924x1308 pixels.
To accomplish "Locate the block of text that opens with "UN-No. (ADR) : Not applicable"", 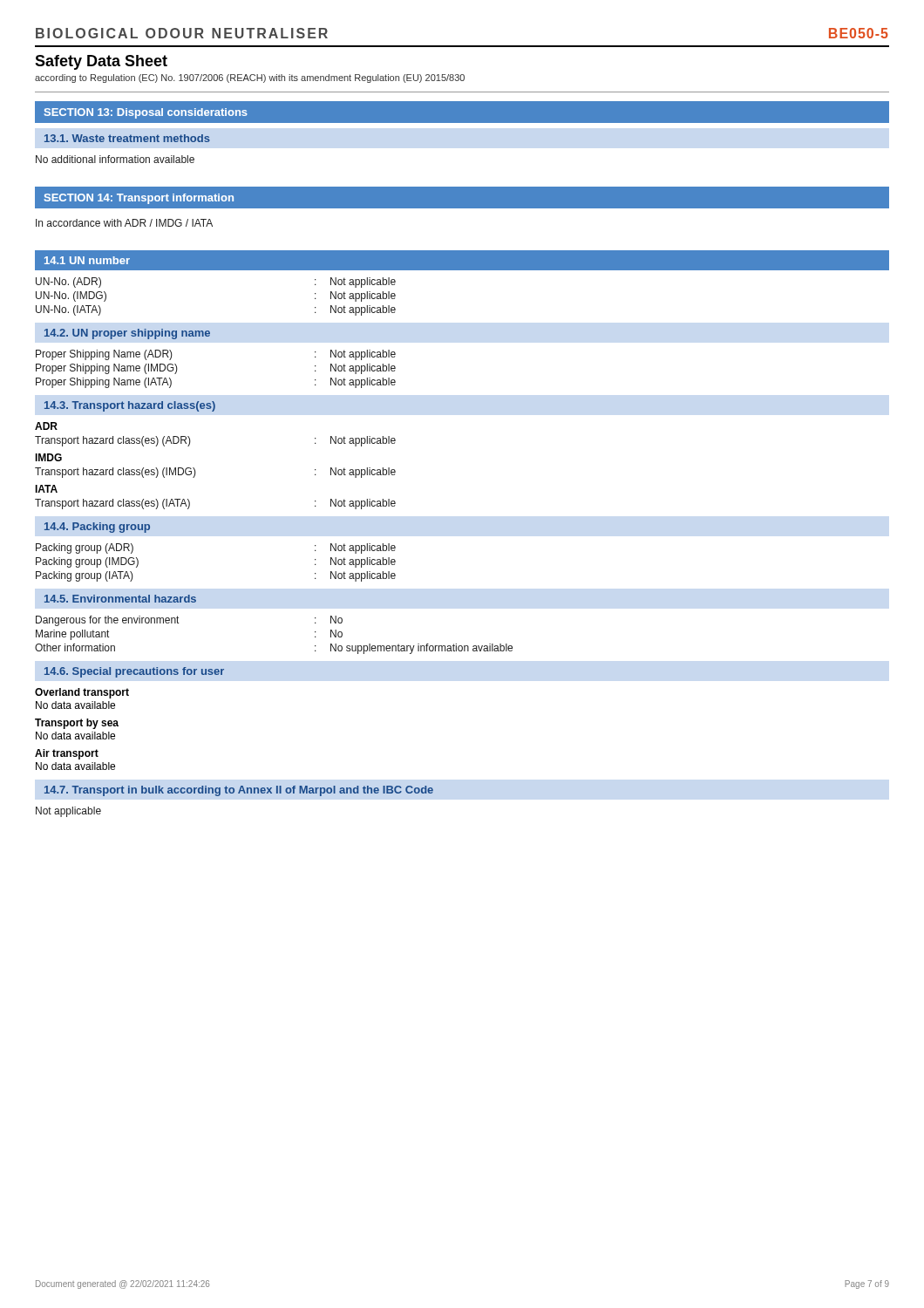I will tap(62, 282).
